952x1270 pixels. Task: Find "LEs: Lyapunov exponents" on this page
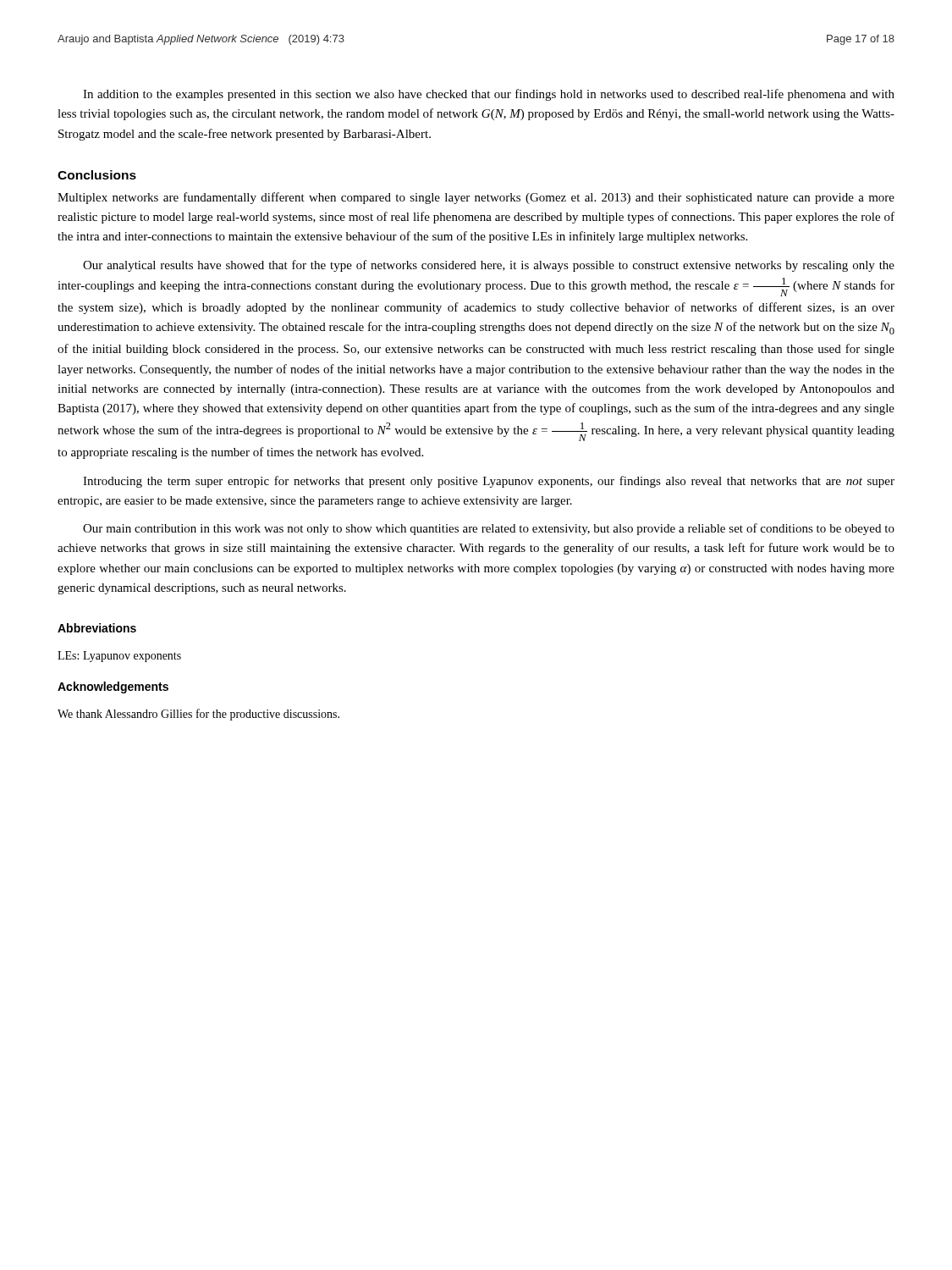coord(119,657)
